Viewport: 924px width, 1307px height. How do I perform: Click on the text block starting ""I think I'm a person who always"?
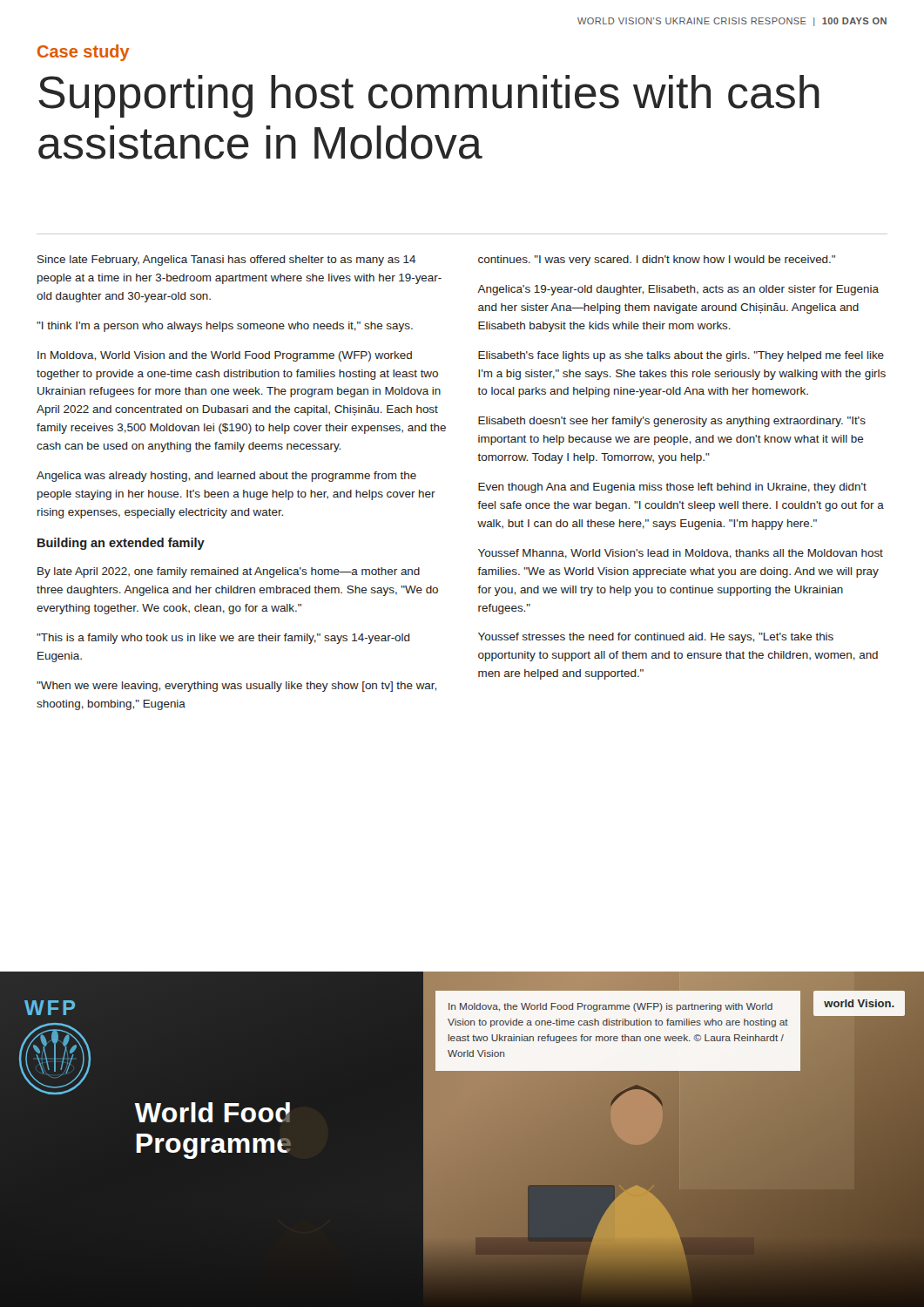(x=225, y=325)
